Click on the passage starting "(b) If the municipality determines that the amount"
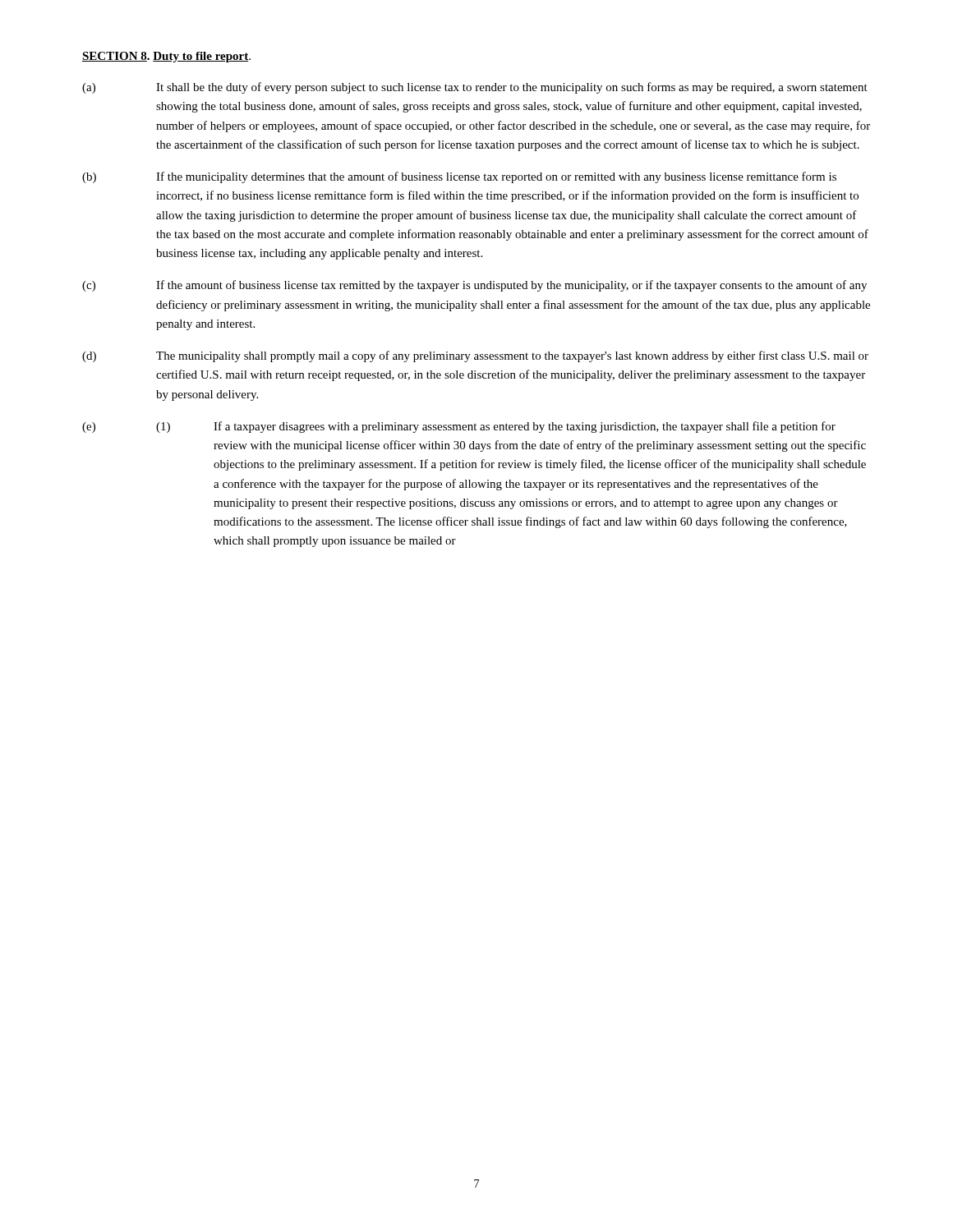Screen dimensions: 1232x953 point(476,215)
